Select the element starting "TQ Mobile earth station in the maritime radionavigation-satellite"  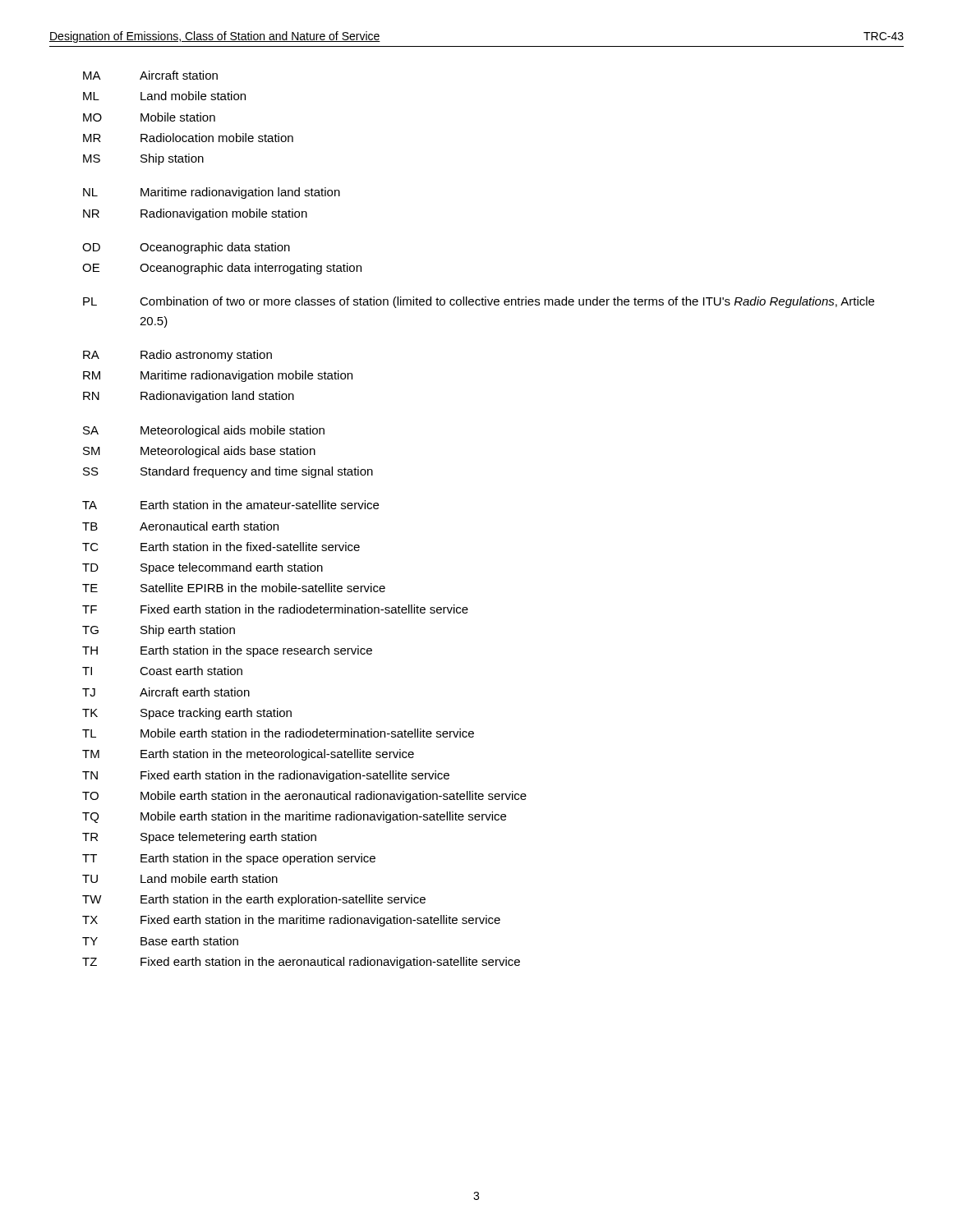(485, 816)
